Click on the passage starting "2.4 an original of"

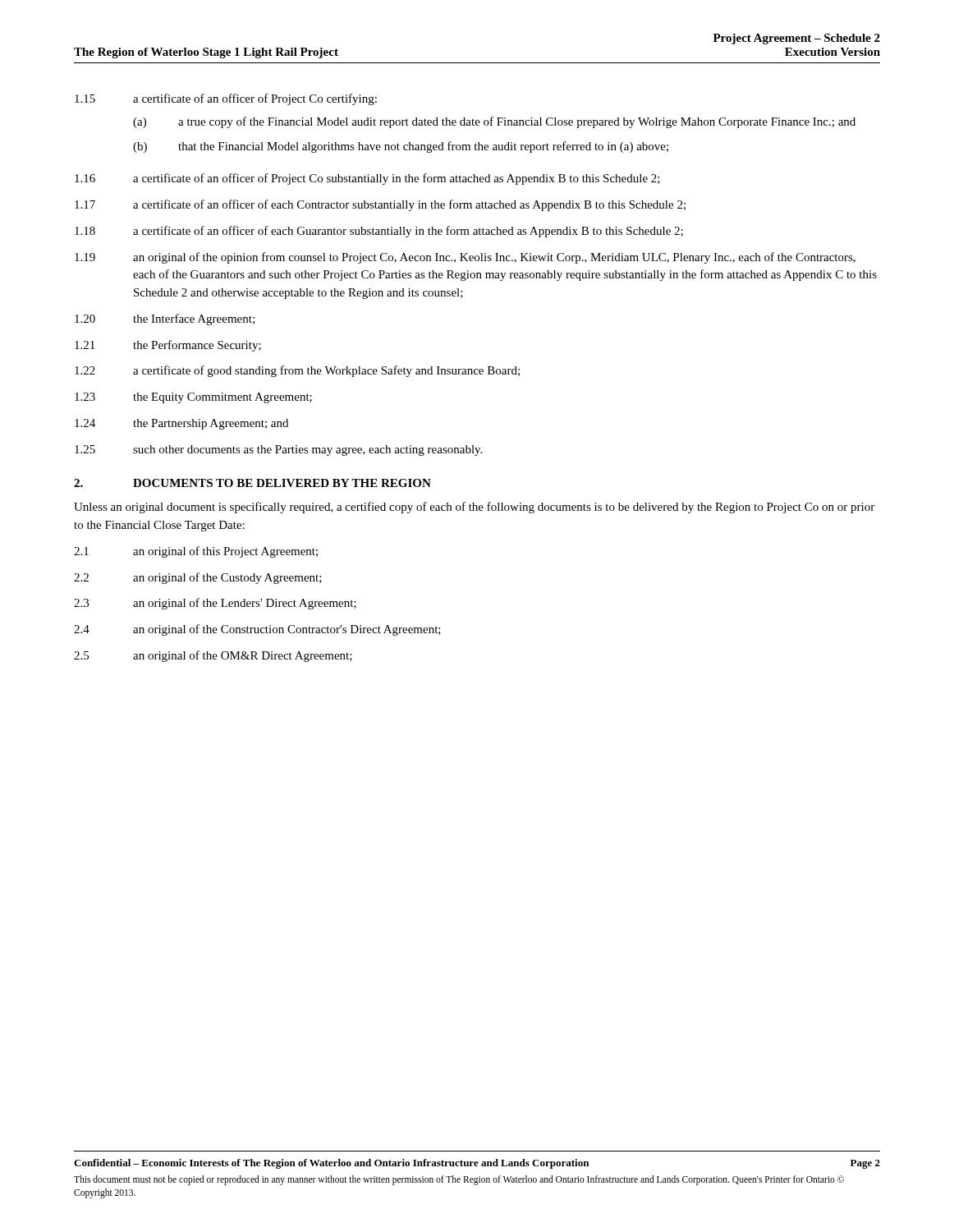pyautogui.click(x=257, y=630)
